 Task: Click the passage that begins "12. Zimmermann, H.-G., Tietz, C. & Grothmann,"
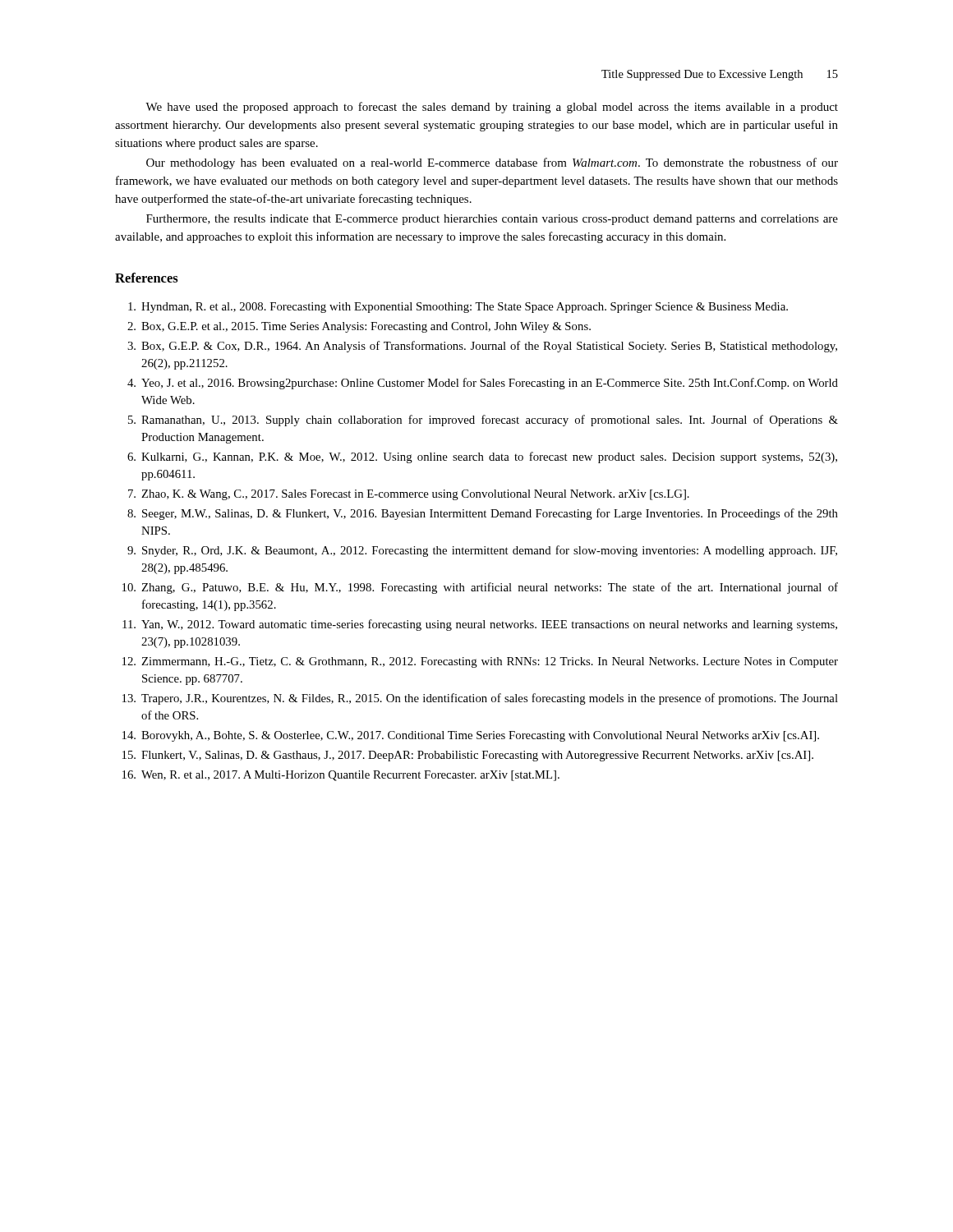tap(476, 670)
